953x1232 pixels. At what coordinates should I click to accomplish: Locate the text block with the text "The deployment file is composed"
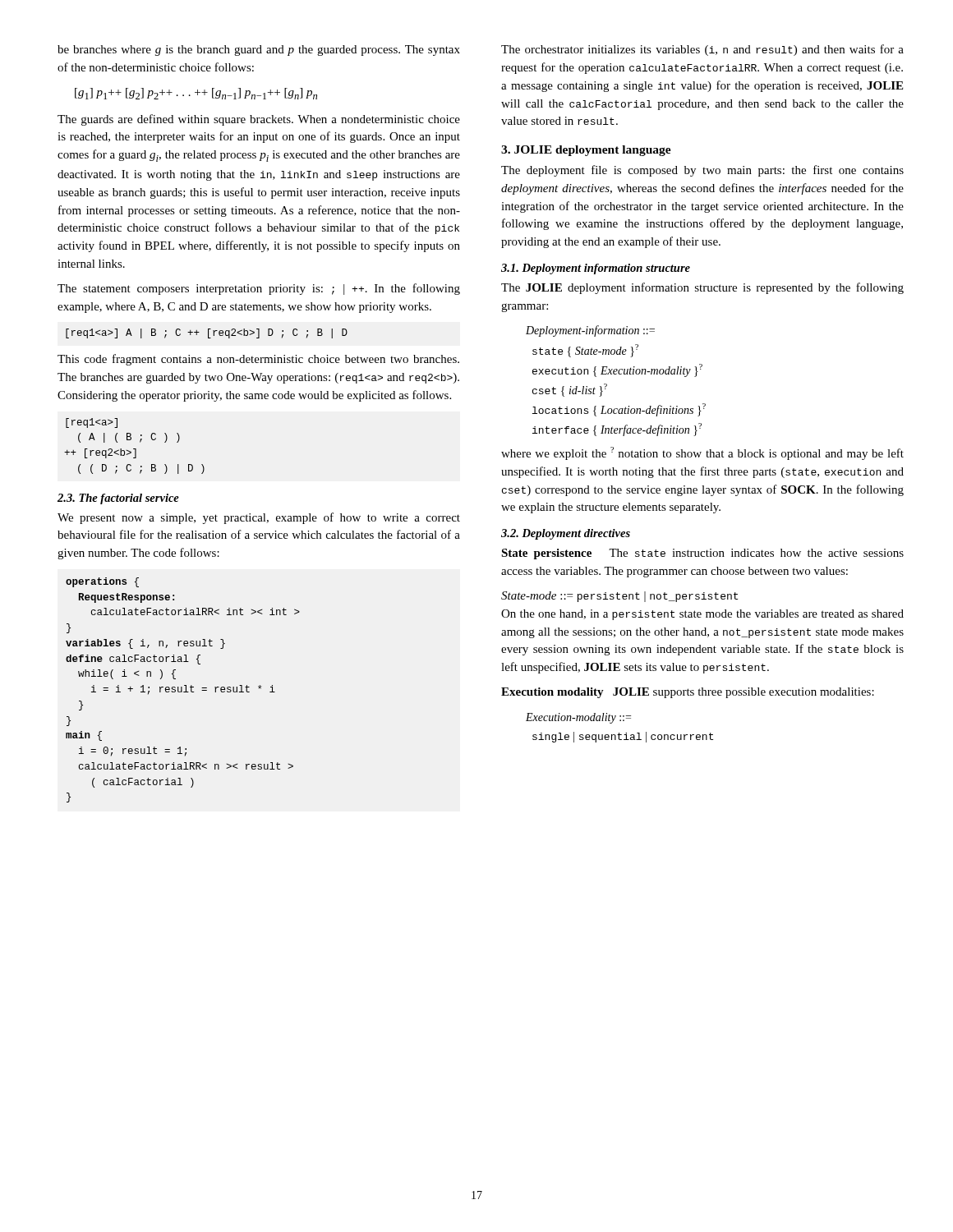coord(702,207)
